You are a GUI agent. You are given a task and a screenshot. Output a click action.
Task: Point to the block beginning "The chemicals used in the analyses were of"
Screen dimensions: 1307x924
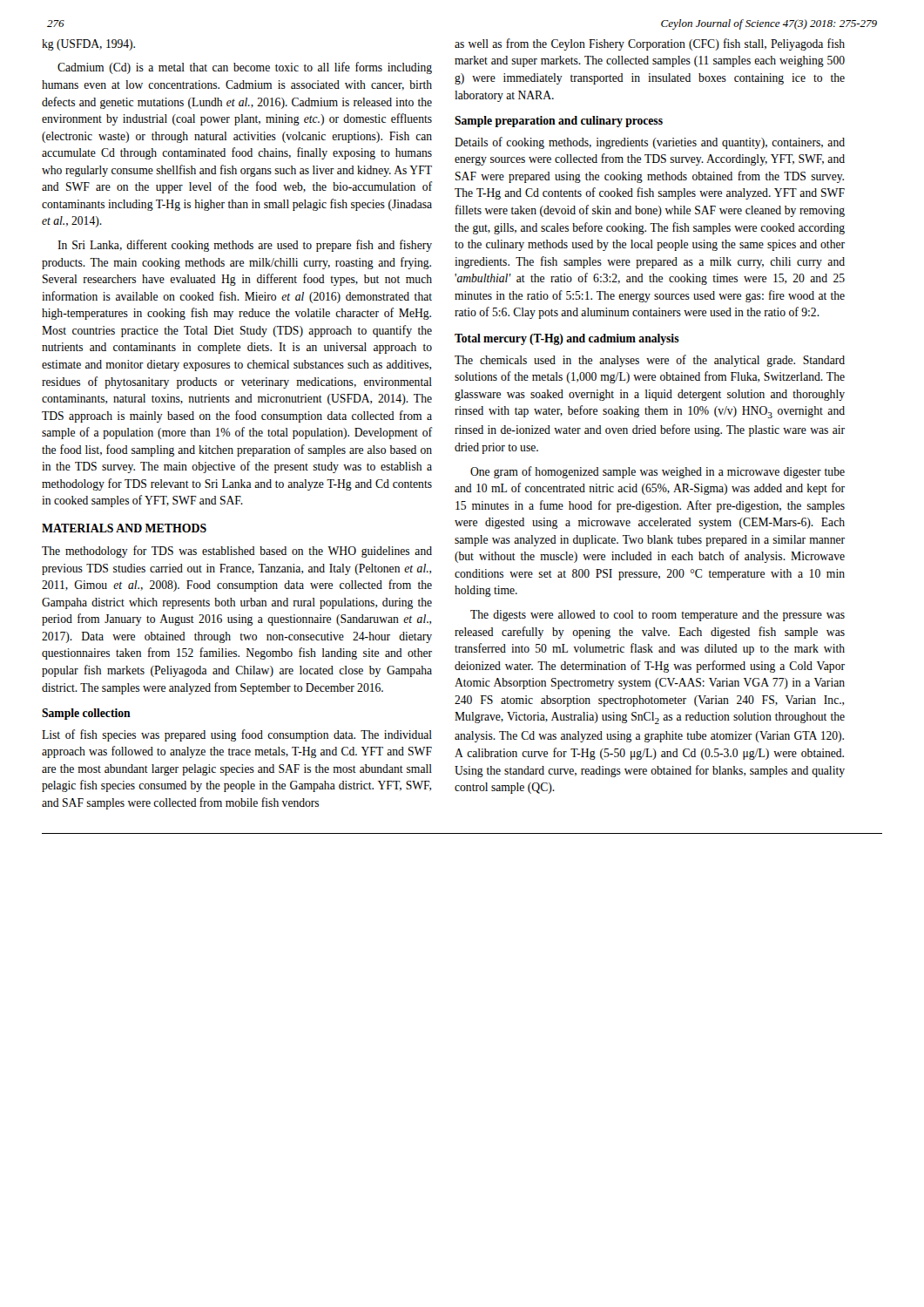click(x=650, y=404)
